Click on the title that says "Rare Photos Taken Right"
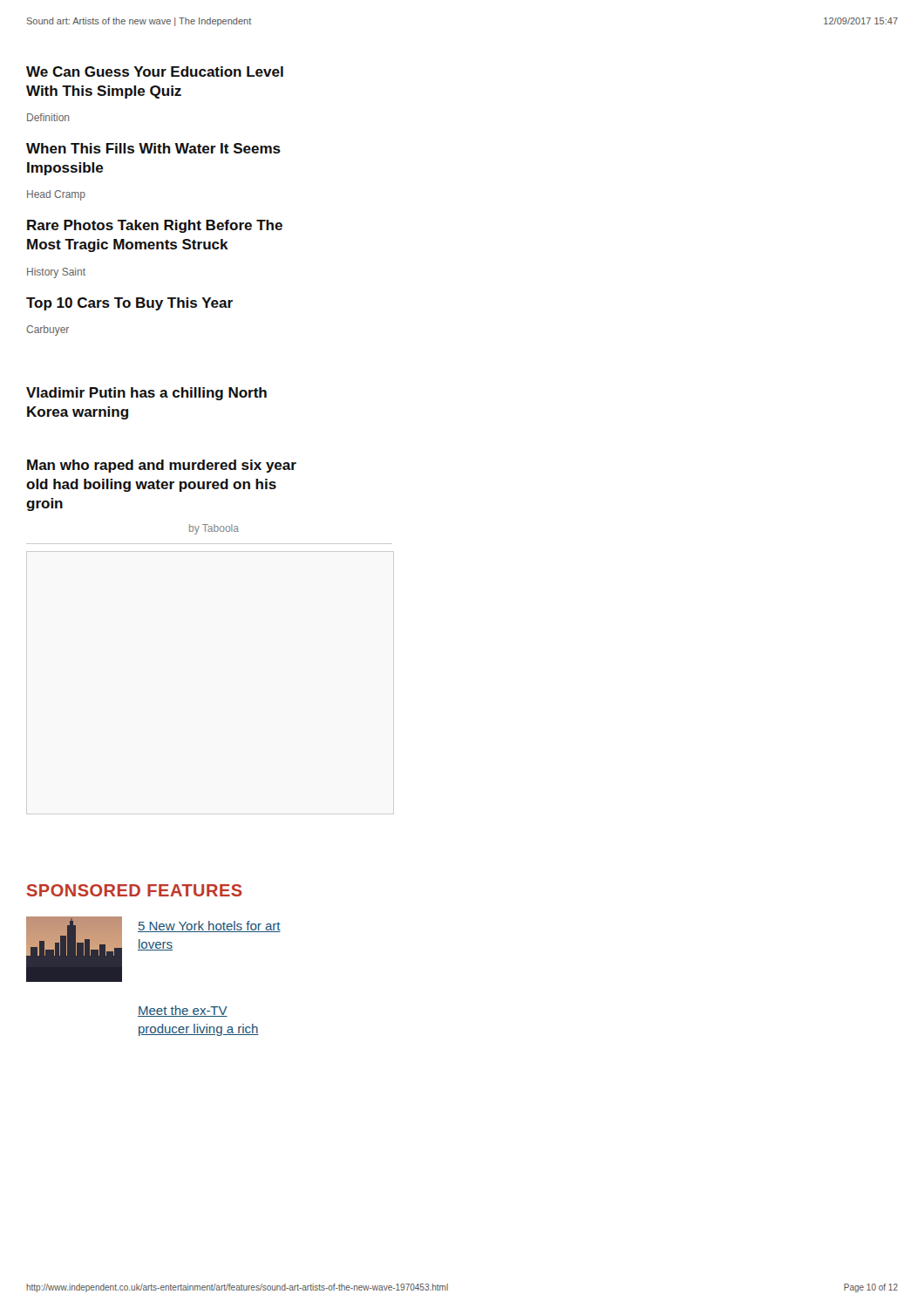924x1308 pixels. (x=214, y=236)
